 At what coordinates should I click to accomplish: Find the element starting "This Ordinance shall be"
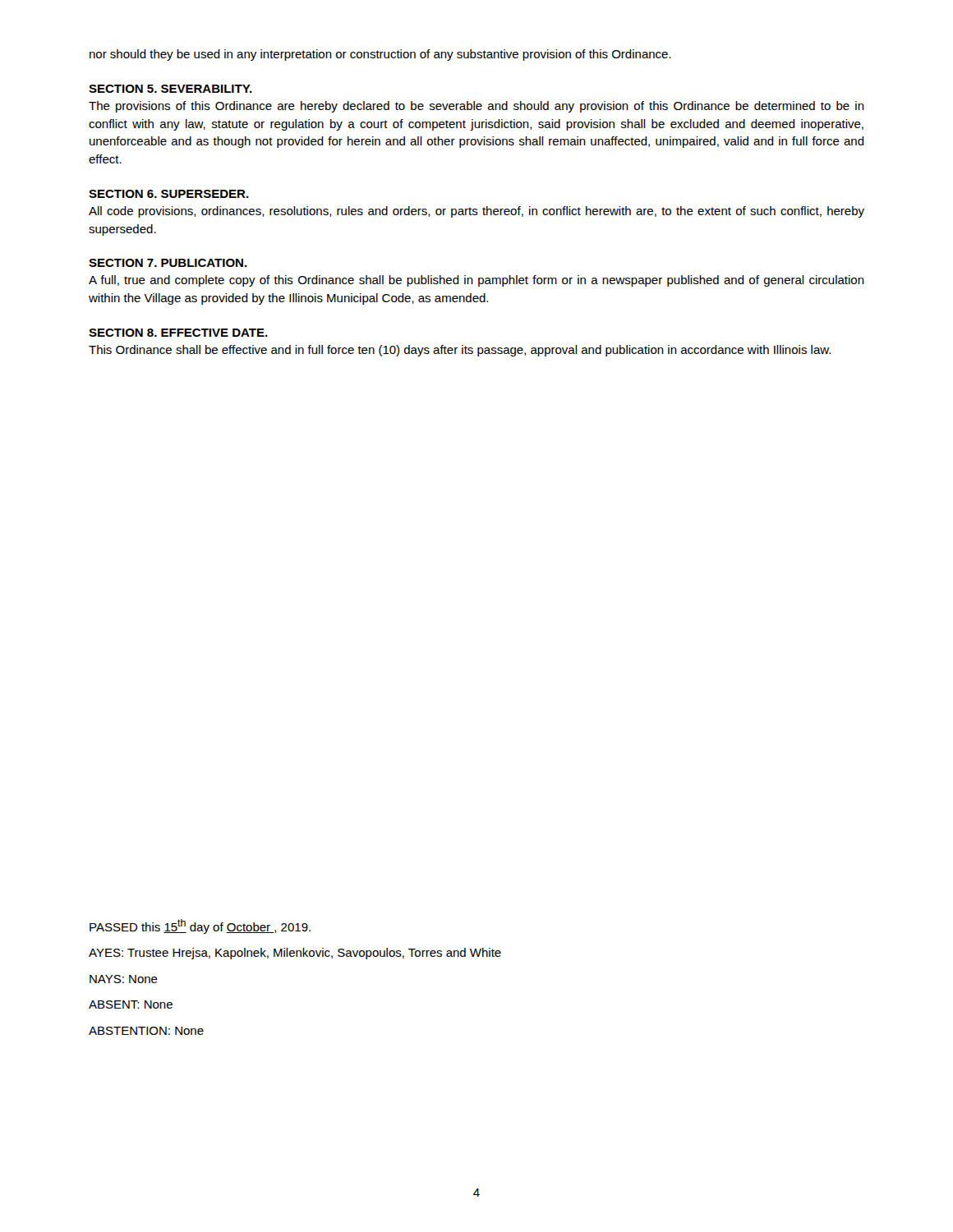[460, 349]
